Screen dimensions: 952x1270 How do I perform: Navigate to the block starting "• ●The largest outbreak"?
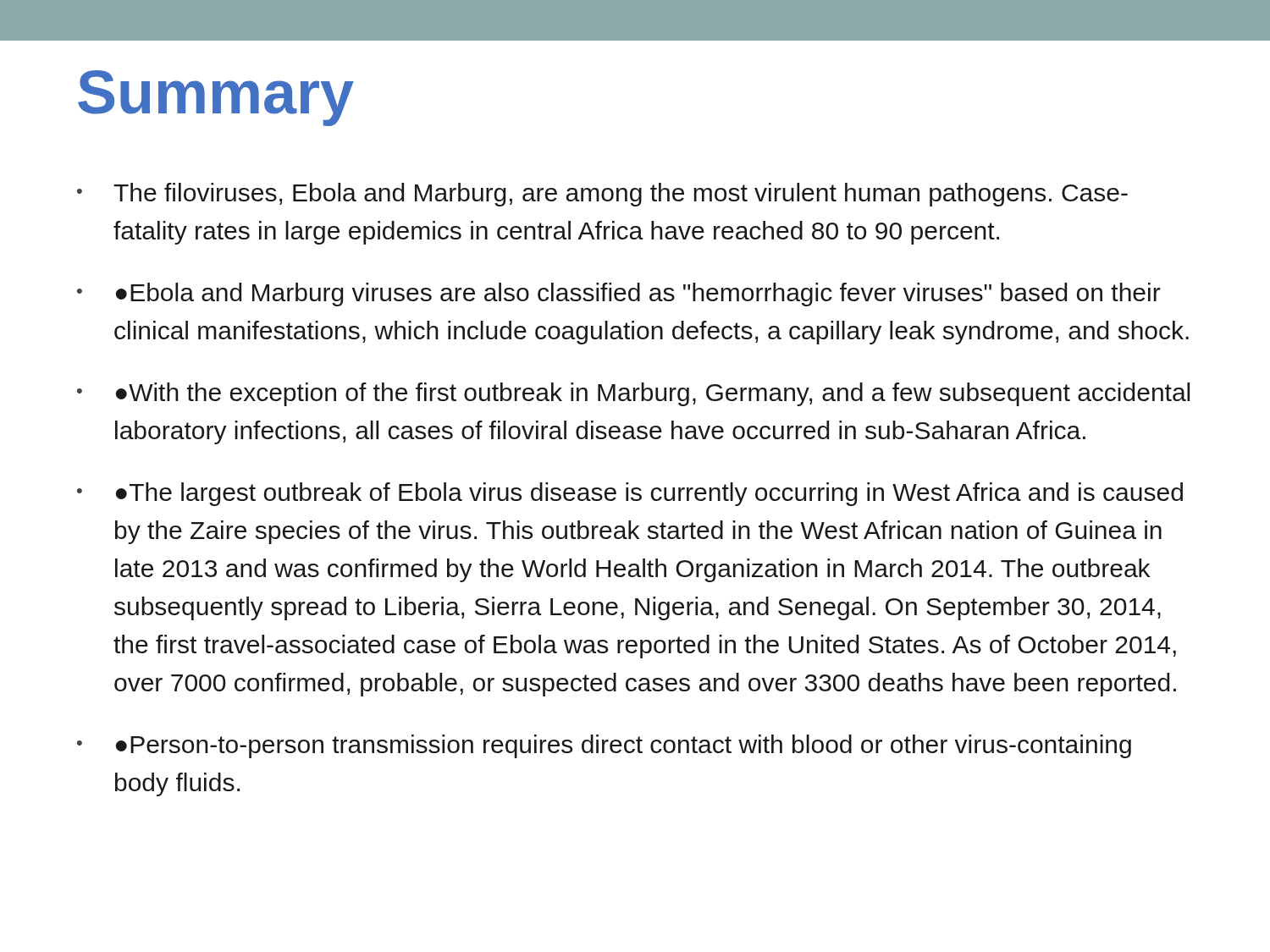[635, 587]
